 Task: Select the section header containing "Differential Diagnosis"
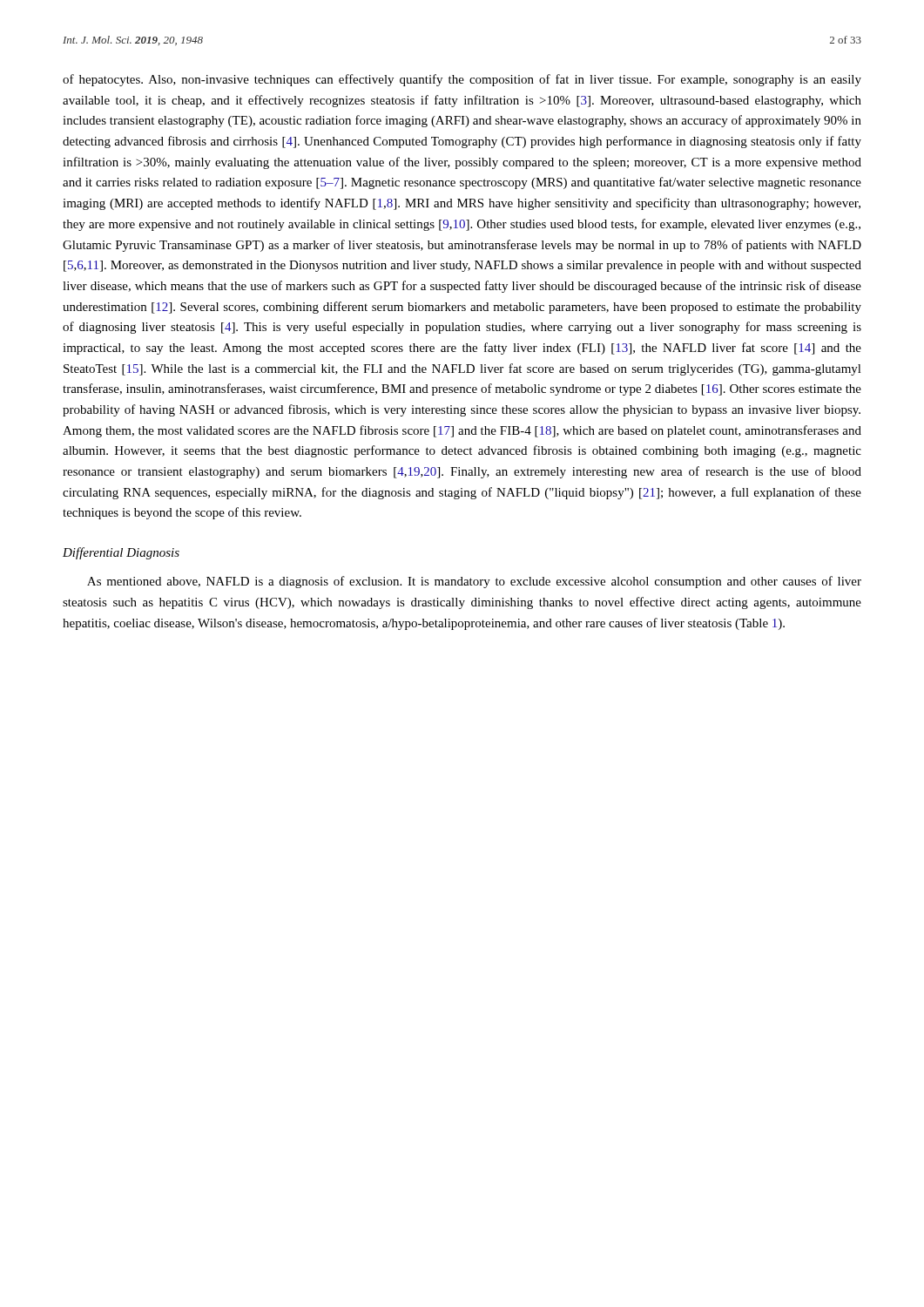(x=121, y=553)
